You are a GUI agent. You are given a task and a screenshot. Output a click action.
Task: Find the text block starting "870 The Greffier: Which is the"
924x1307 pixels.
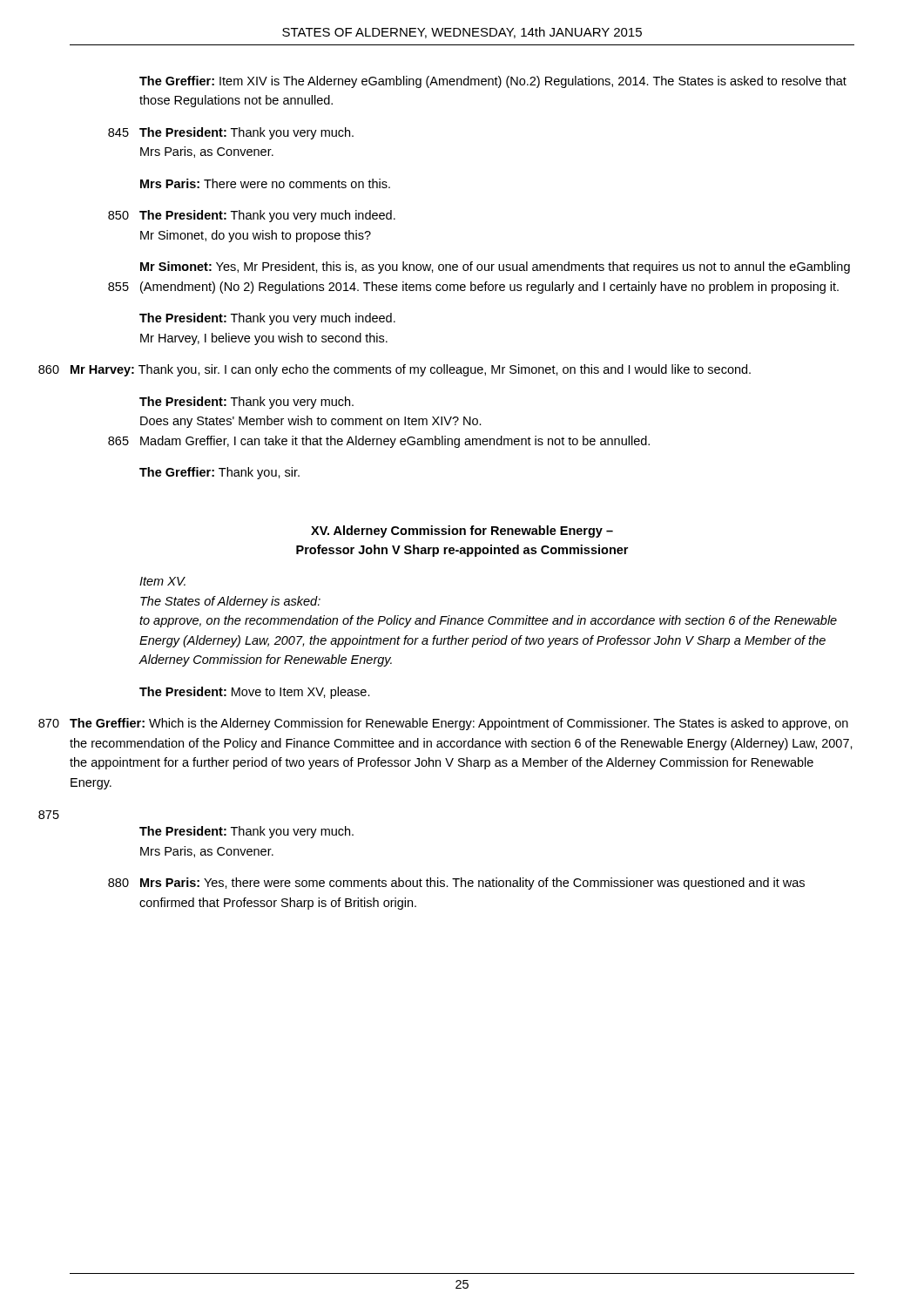coord(461,752)
